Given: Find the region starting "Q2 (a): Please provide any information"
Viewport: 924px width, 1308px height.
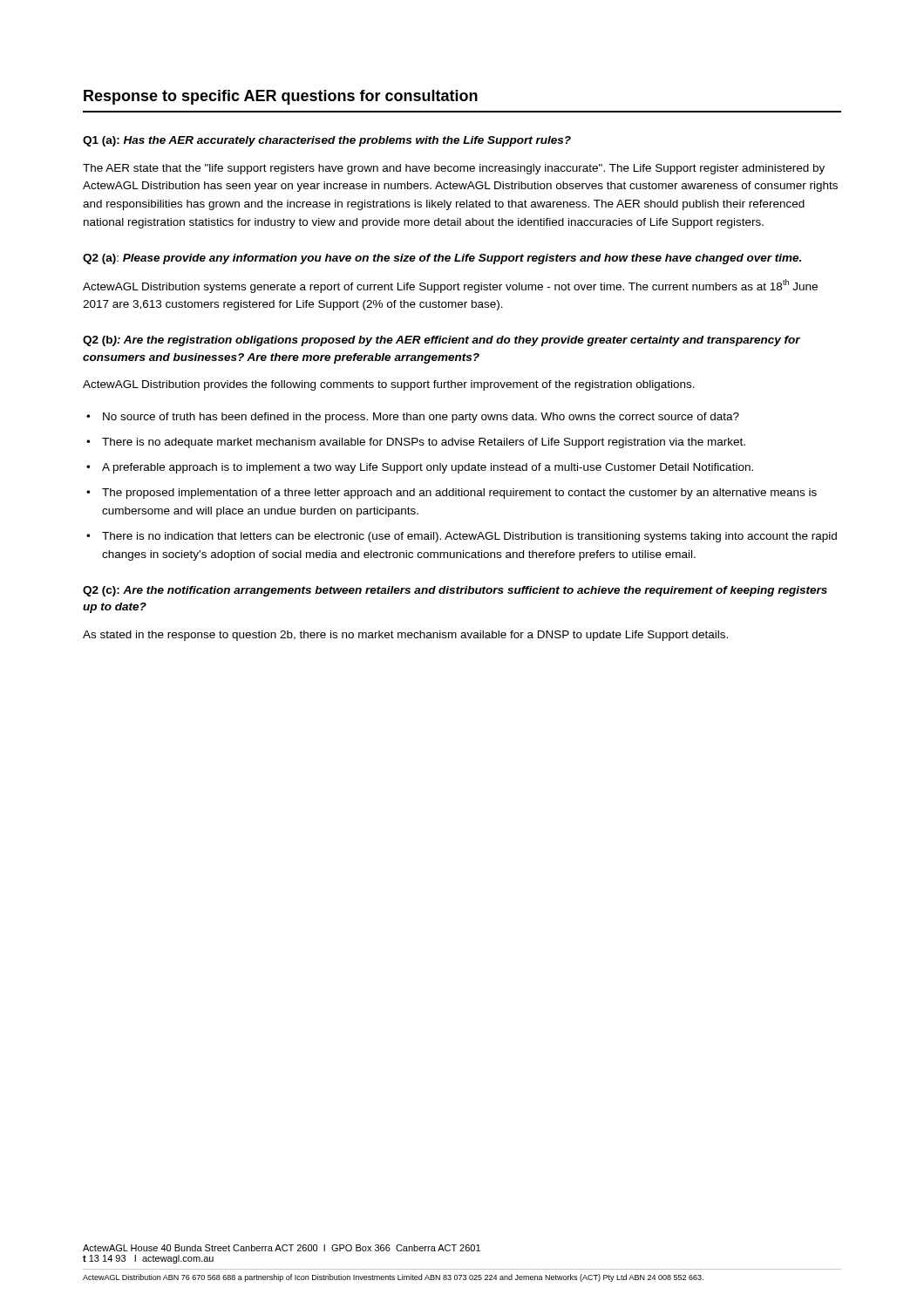Looking at the screenshot, I should click(442, 258).
